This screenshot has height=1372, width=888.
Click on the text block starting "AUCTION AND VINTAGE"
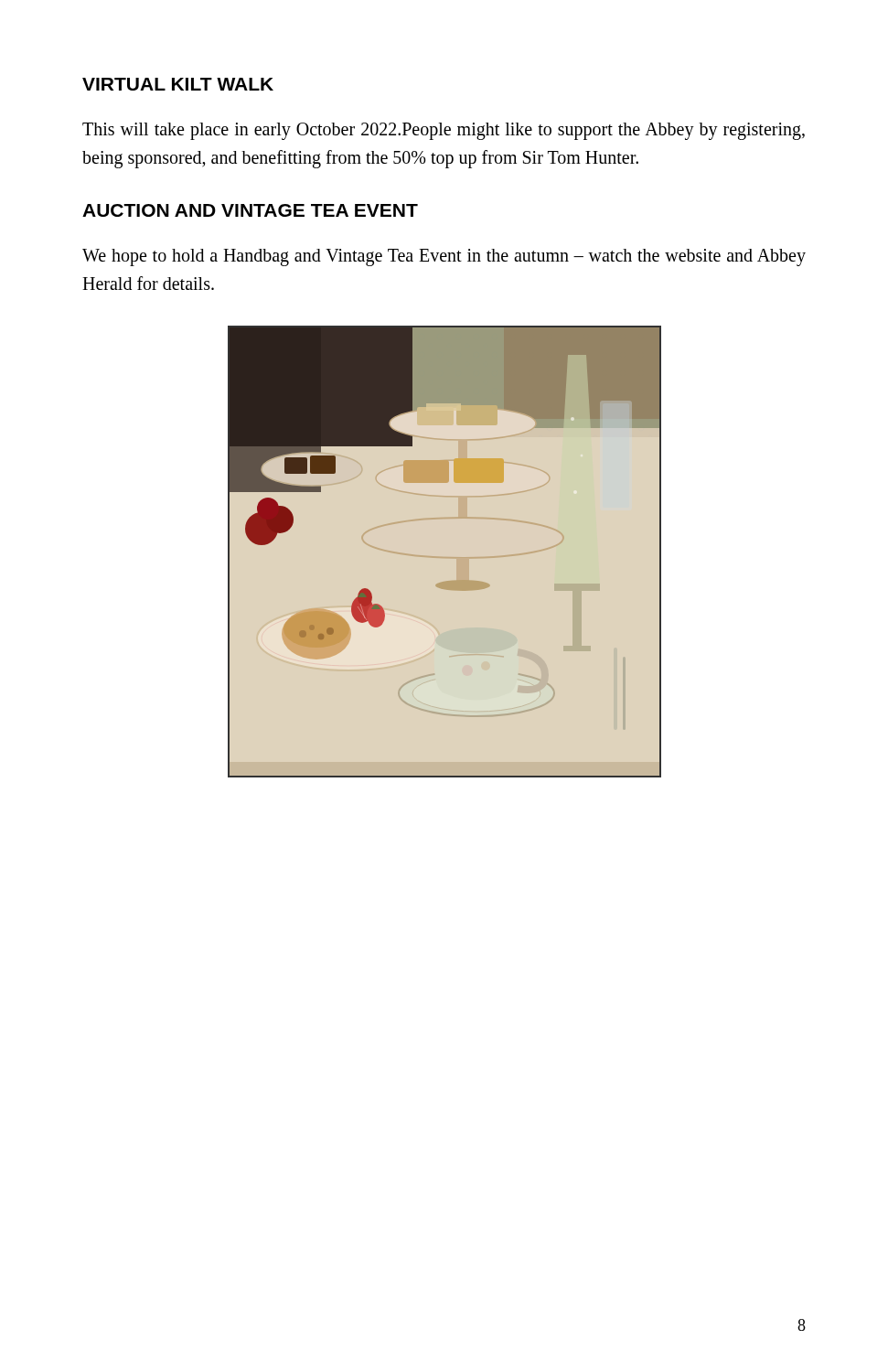pyautogui.click(x=250, y=210)
